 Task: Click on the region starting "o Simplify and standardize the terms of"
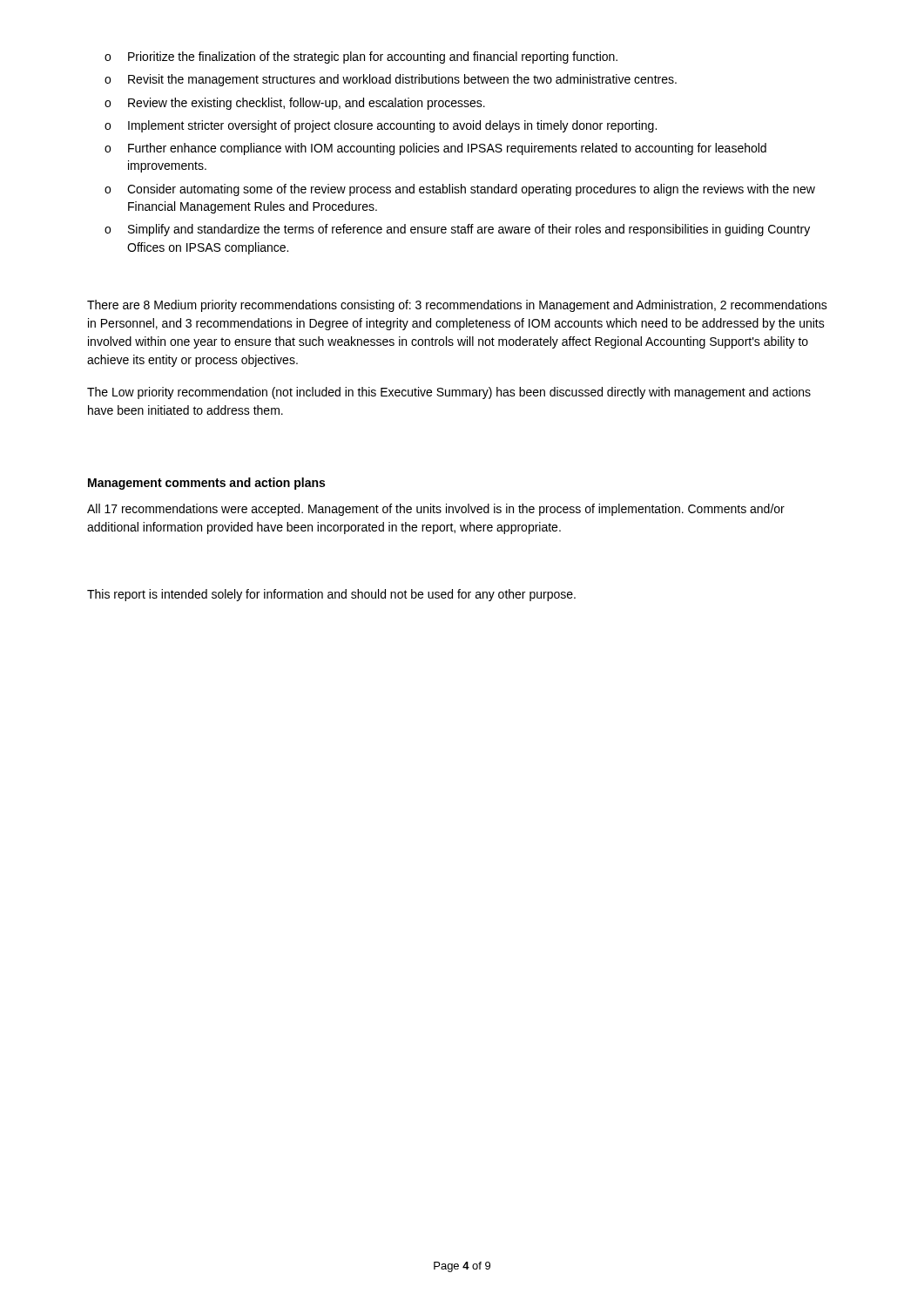pos(471,238)
